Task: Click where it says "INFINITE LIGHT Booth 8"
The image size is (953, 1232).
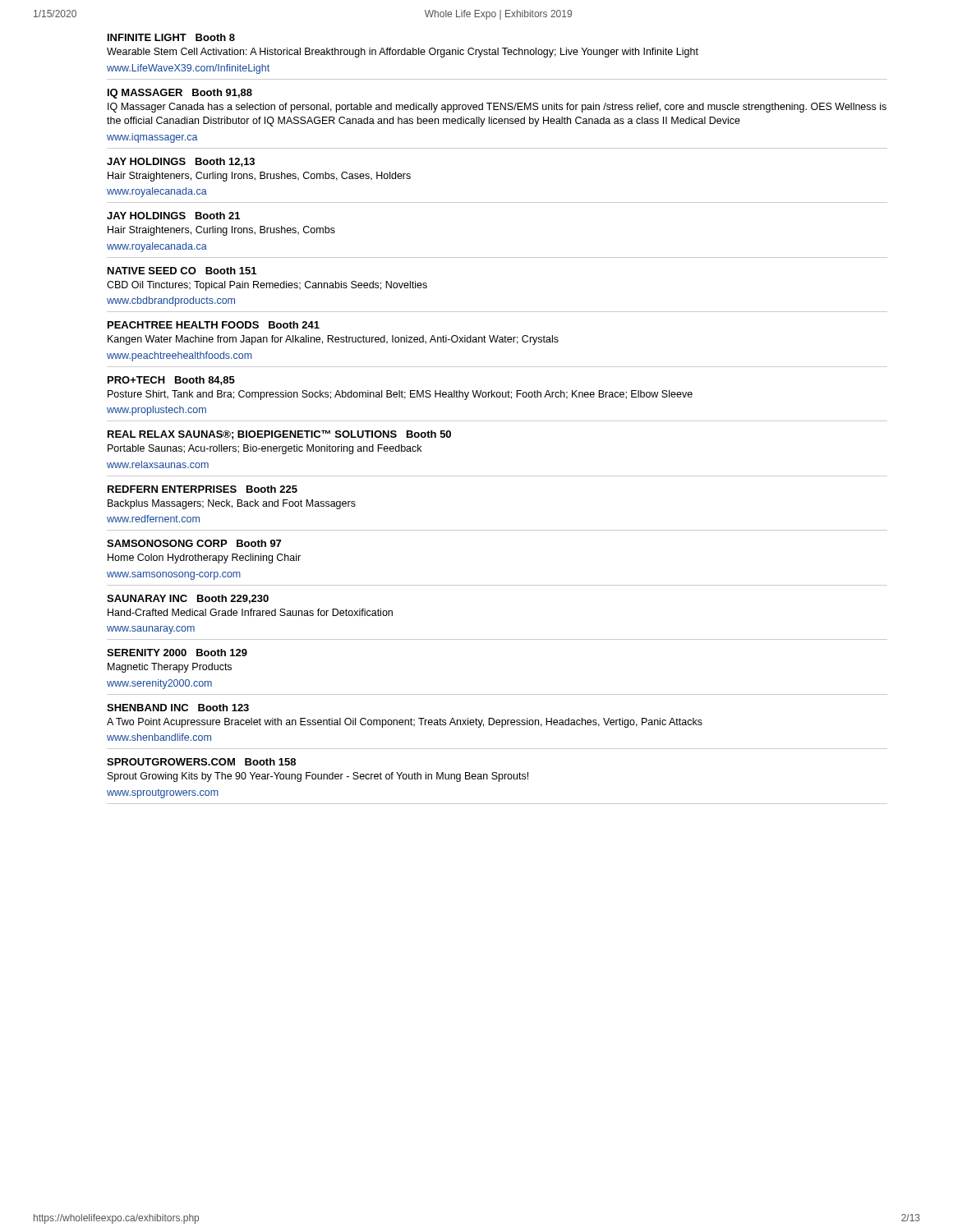Action: (x=171, y=37)
